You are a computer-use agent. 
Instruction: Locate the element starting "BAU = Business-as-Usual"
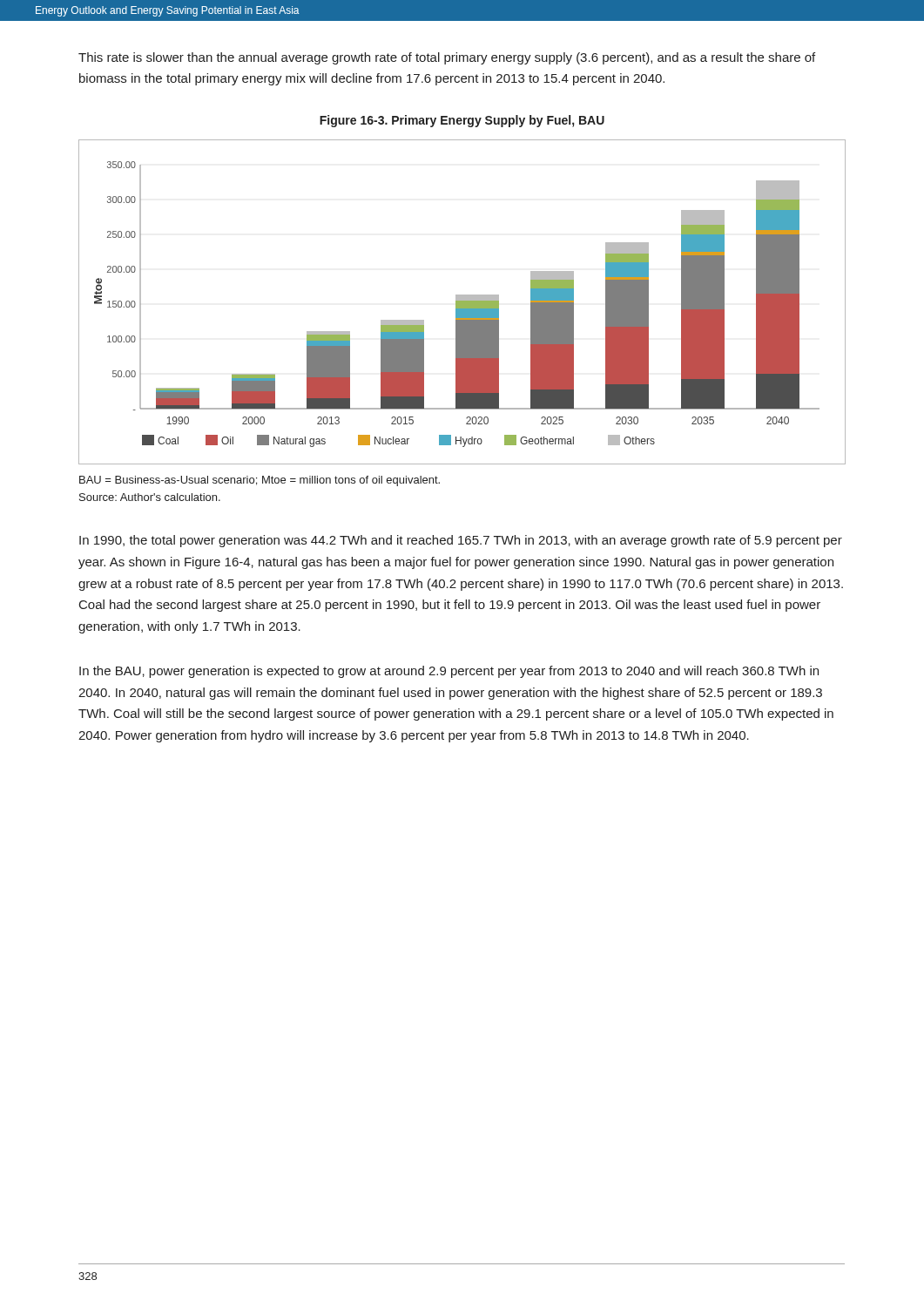(260, 488)
